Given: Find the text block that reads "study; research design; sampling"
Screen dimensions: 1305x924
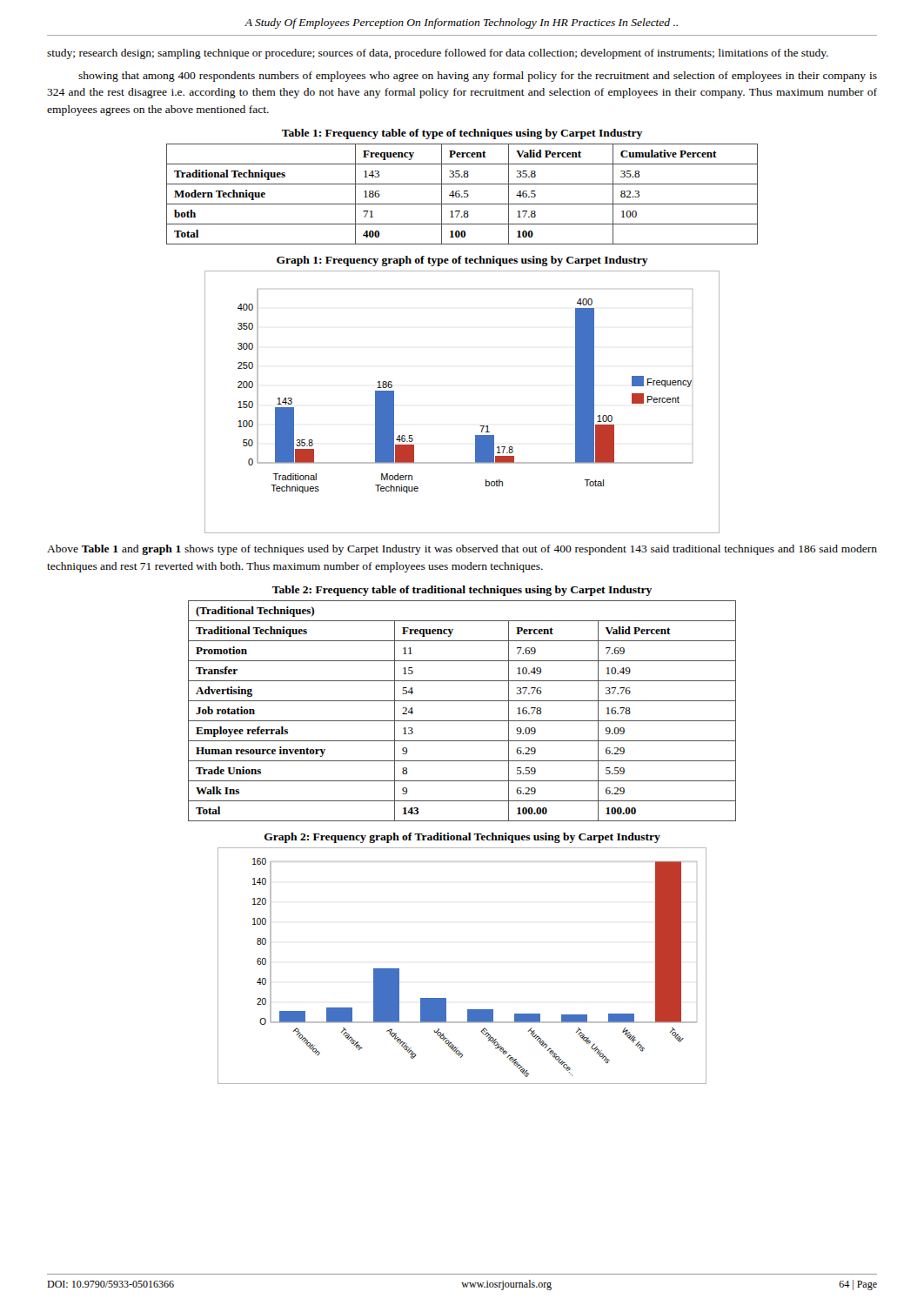Looking at the screenshot, I should coord(438,53).
